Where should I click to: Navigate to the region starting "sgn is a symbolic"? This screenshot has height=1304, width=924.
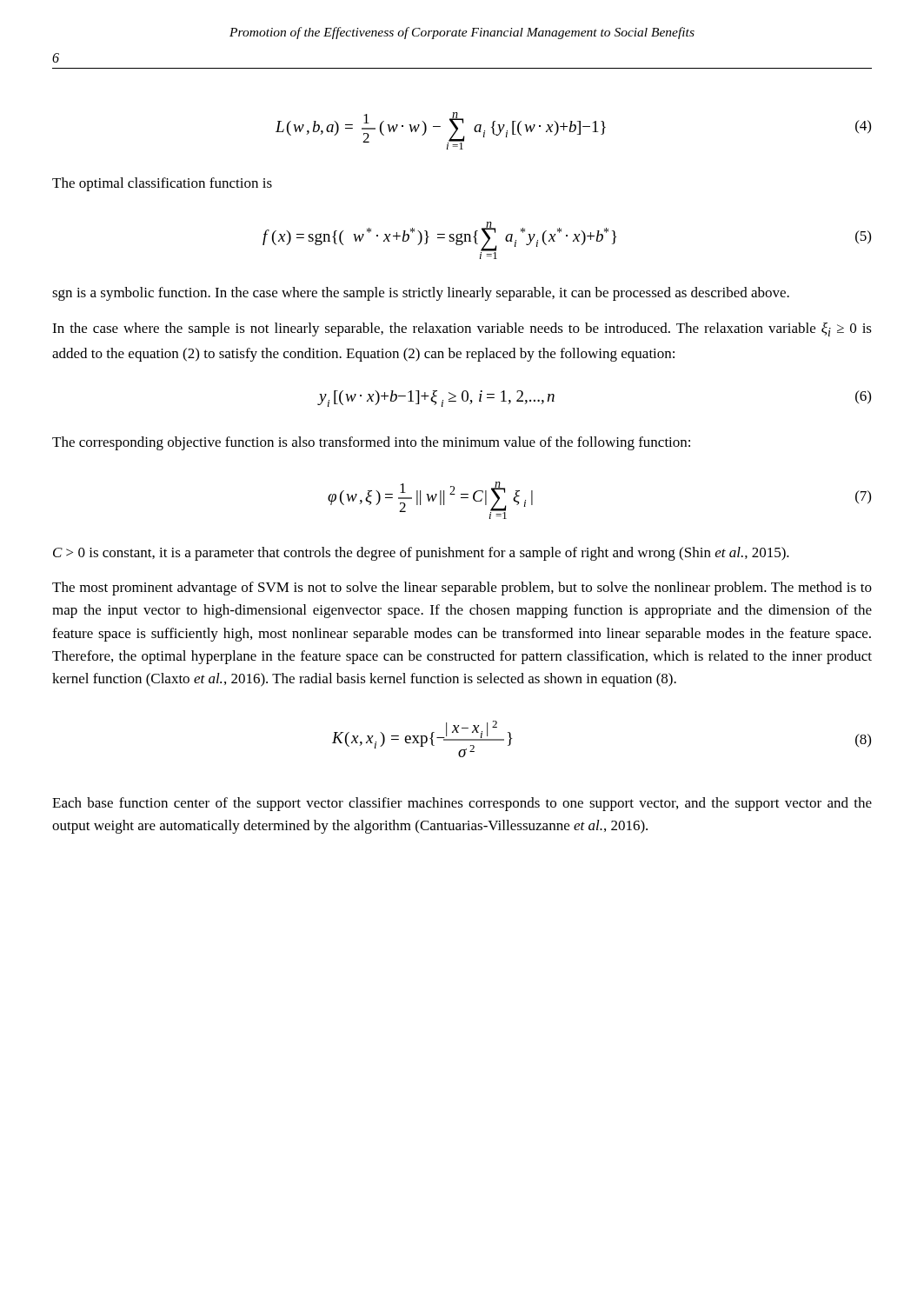(x=421, y=293)
